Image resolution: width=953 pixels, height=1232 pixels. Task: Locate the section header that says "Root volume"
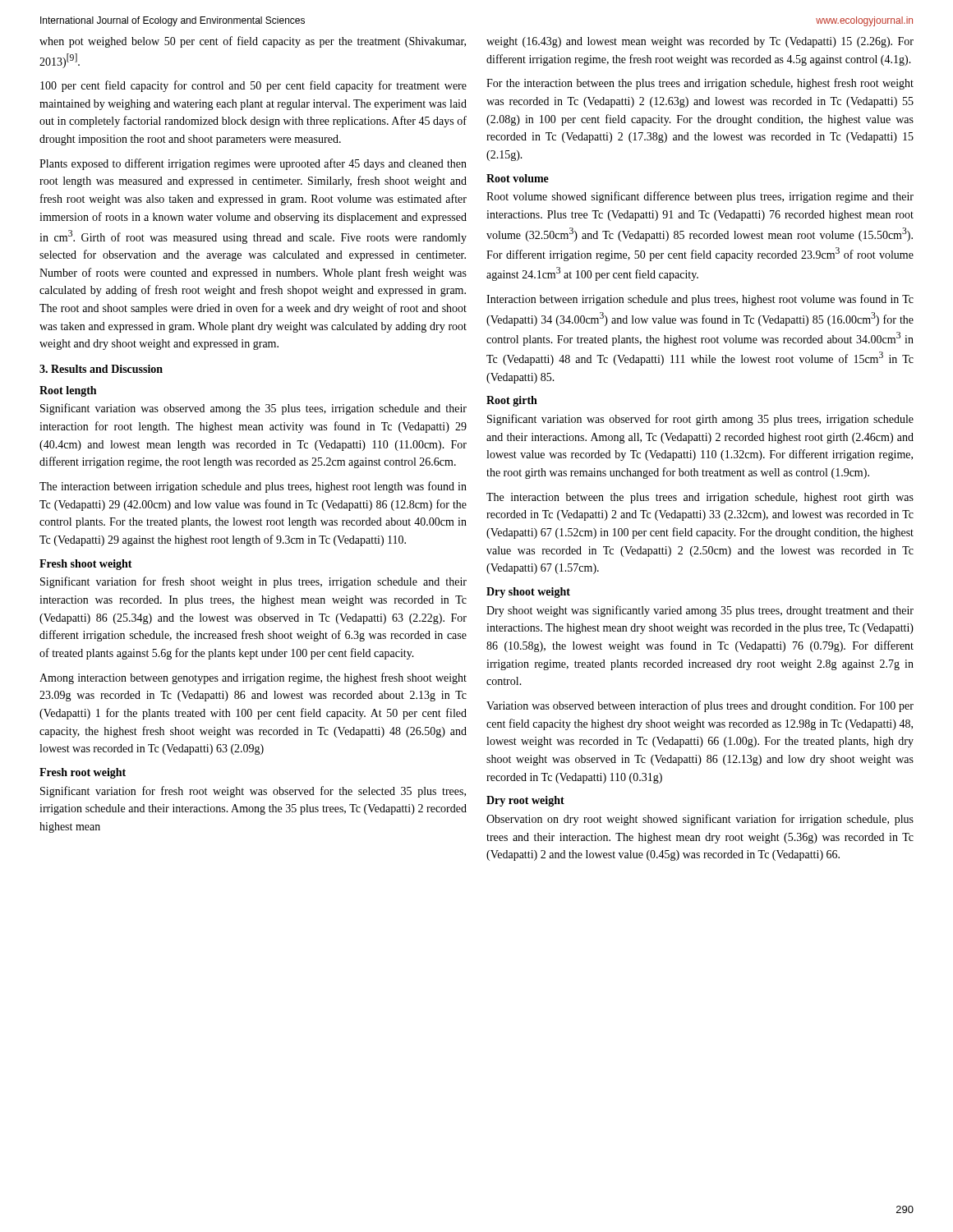click(x=517, y=179)
